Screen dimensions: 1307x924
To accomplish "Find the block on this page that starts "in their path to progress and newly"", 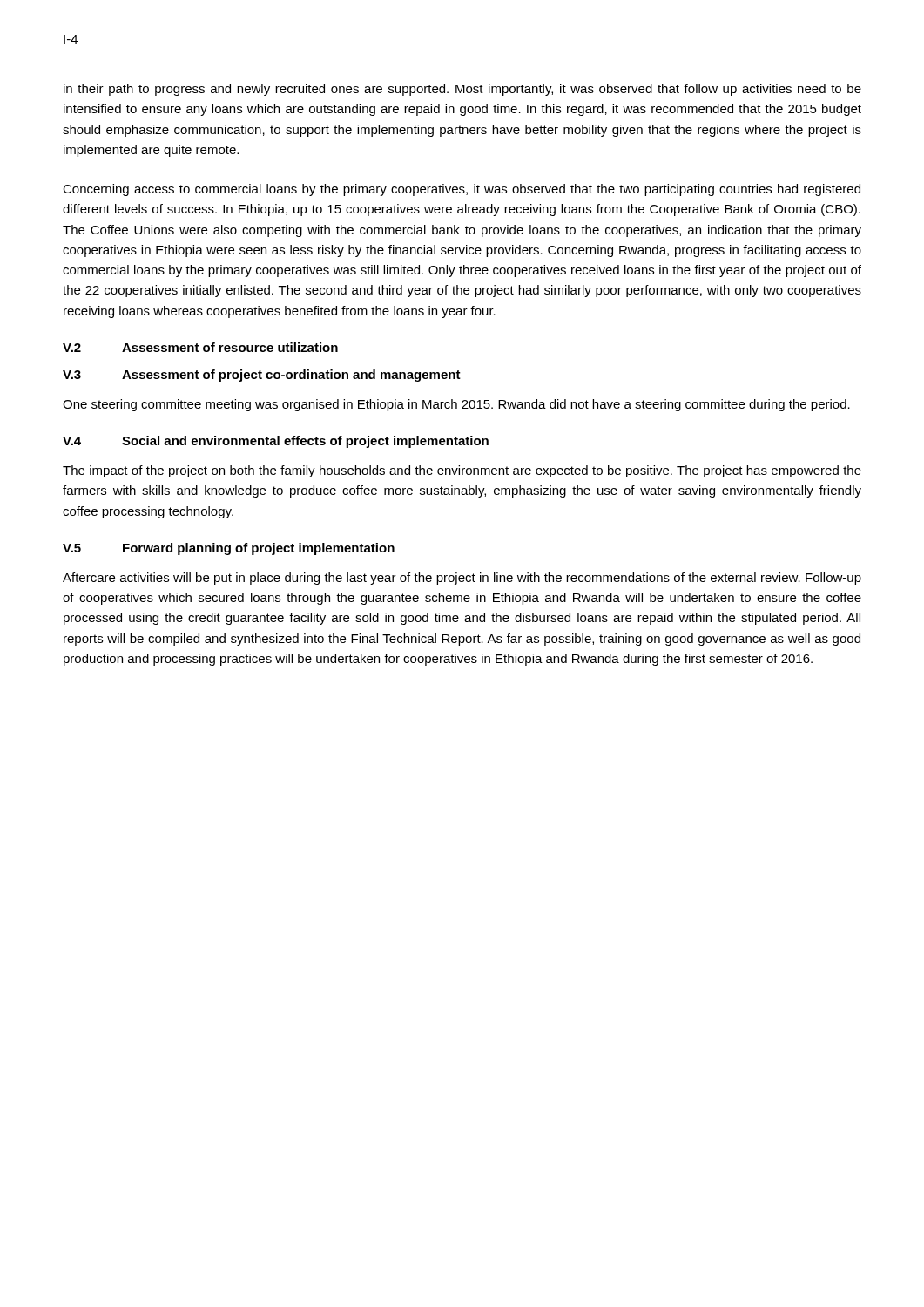I will click(462, 119).
